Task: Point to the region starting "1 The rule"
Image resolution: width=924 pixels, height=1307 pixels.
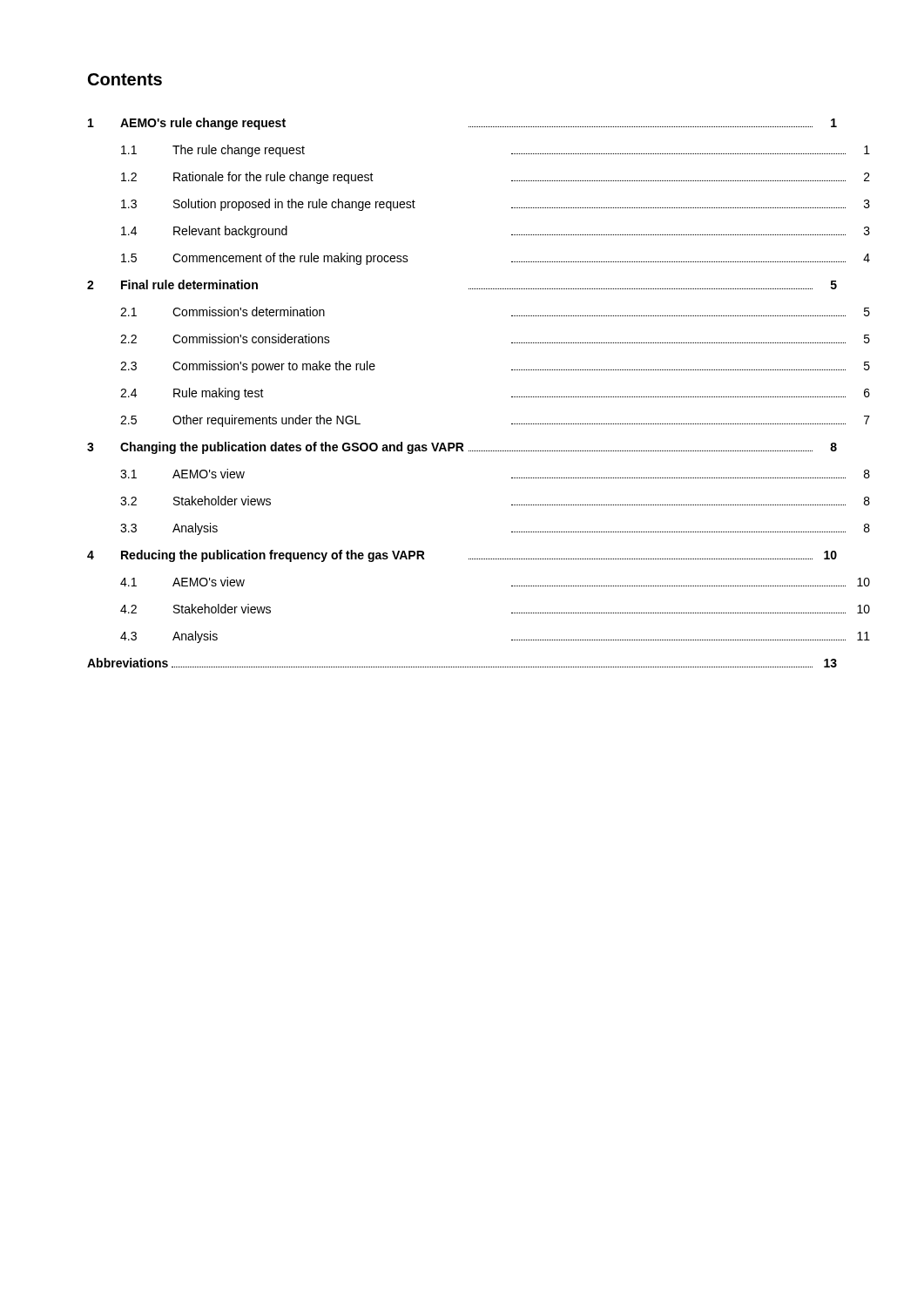Action: pos(239,150)
